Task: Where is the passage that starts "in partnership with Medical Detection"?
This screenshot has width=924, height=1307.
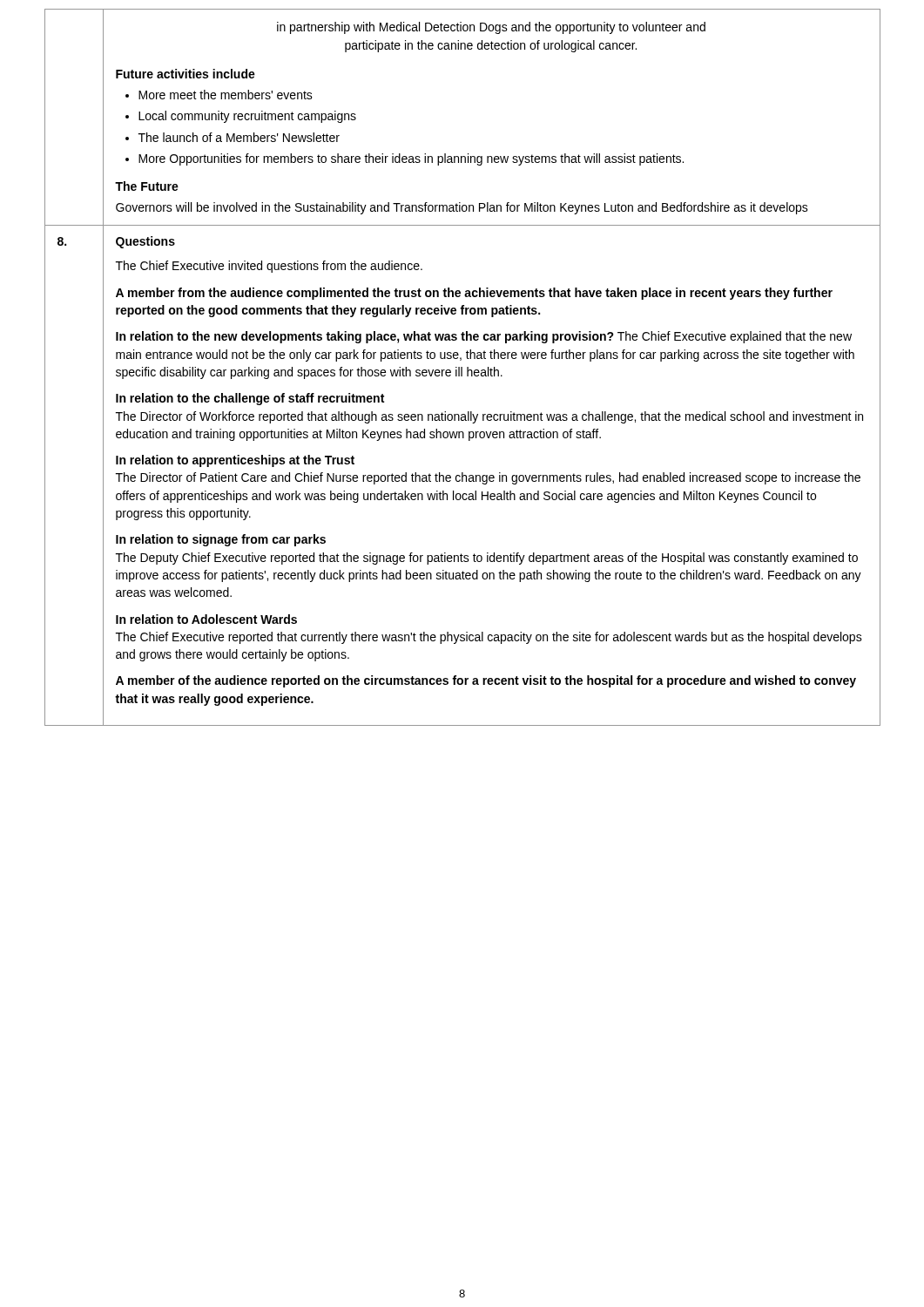Action: pyautogui.click(x=491, y=36)
